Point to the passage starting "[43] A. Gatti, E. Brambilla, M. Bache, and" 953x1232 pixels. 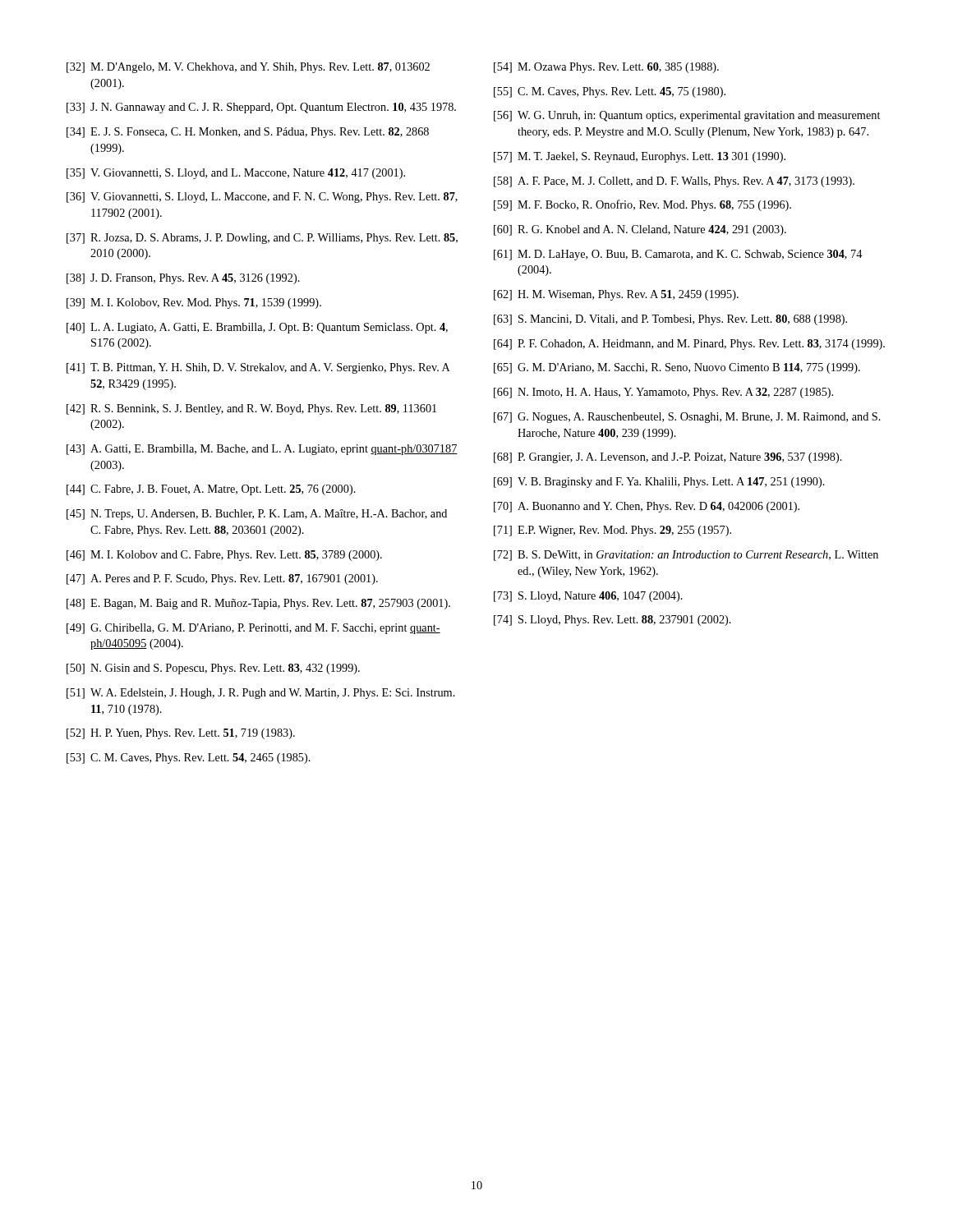point(263,457)
